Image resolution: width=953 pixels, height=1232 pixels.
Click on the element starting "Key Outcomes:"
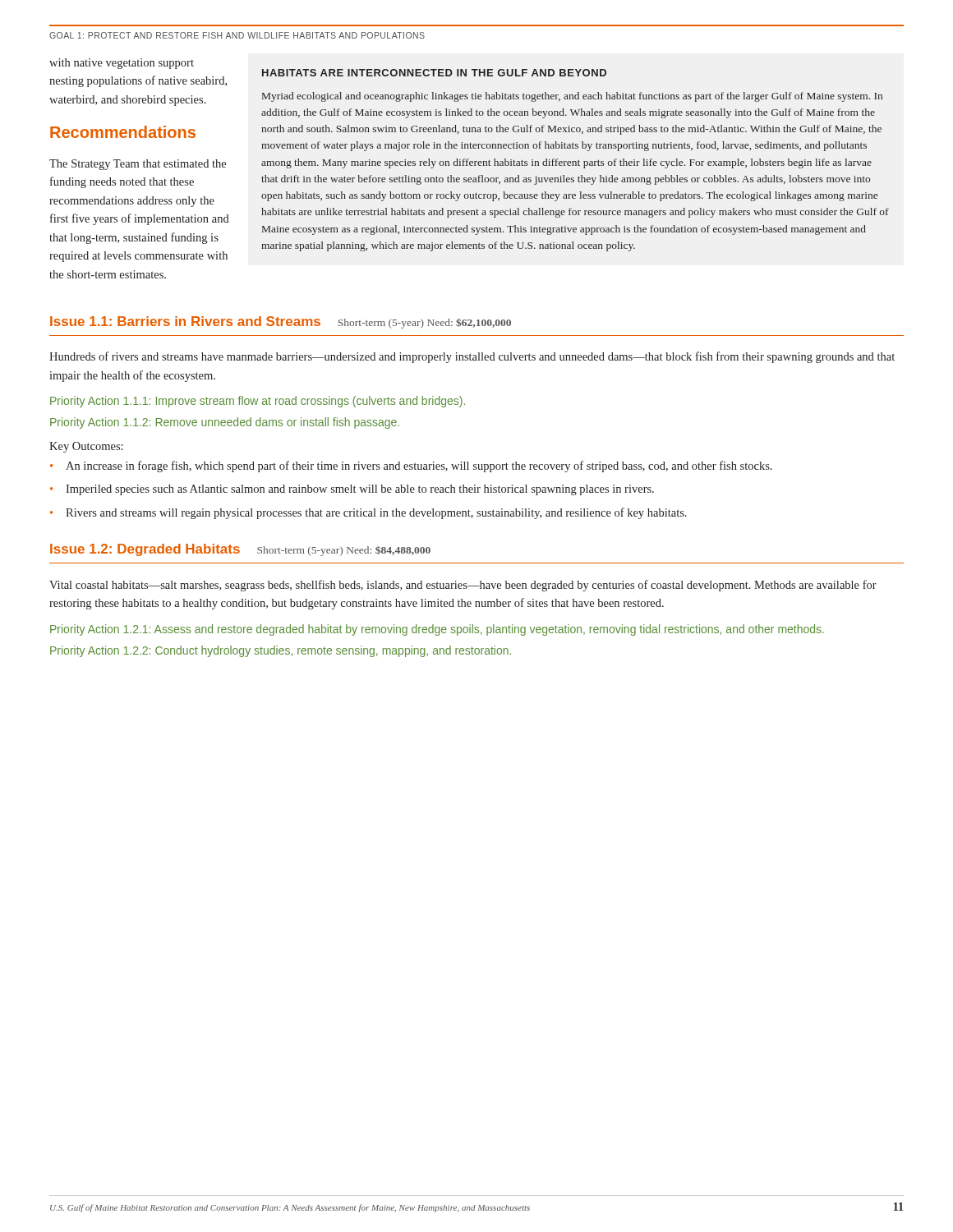tap(86, 446)
